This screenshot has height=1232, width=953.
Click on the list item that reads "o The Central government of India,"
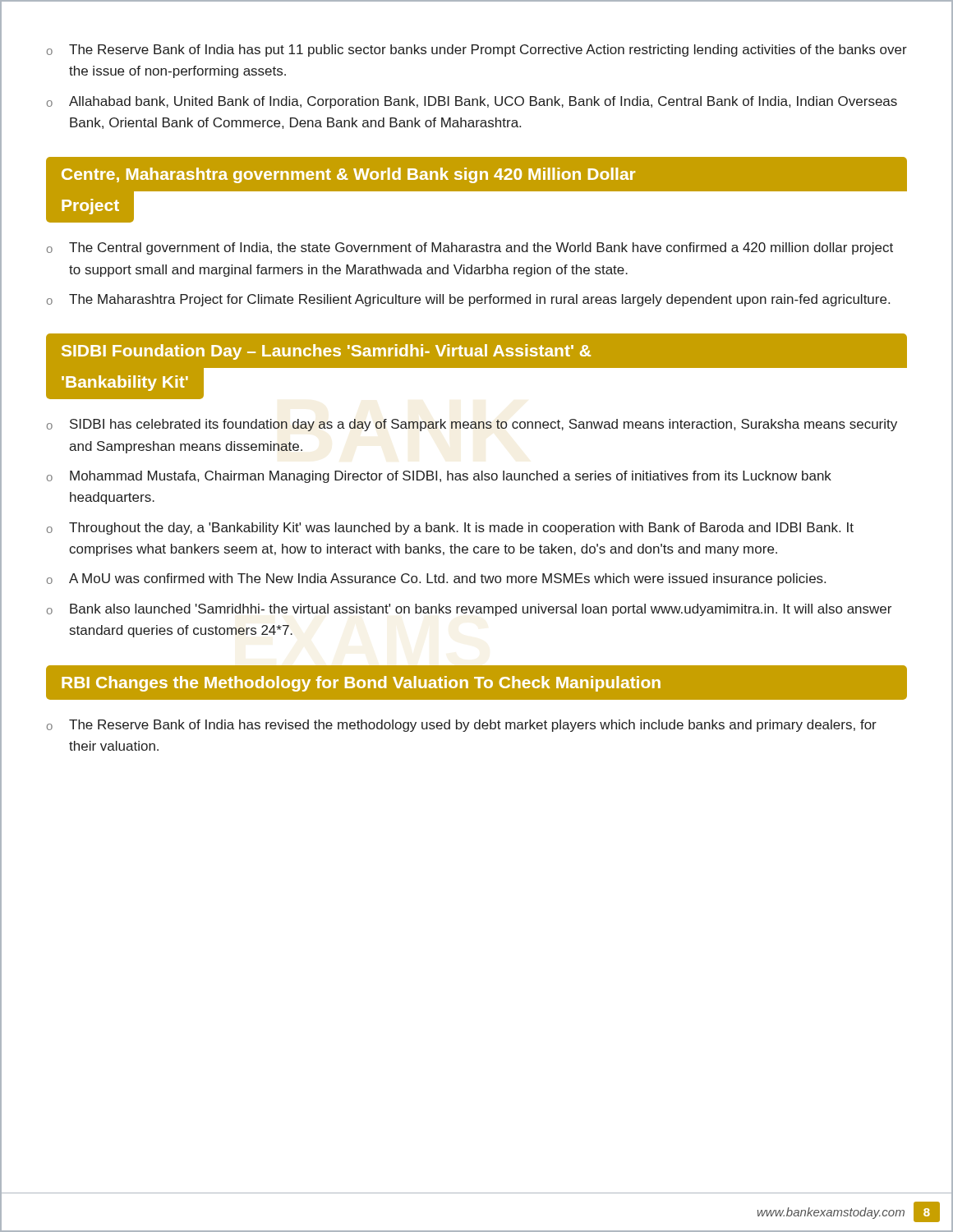coord(476,259)
